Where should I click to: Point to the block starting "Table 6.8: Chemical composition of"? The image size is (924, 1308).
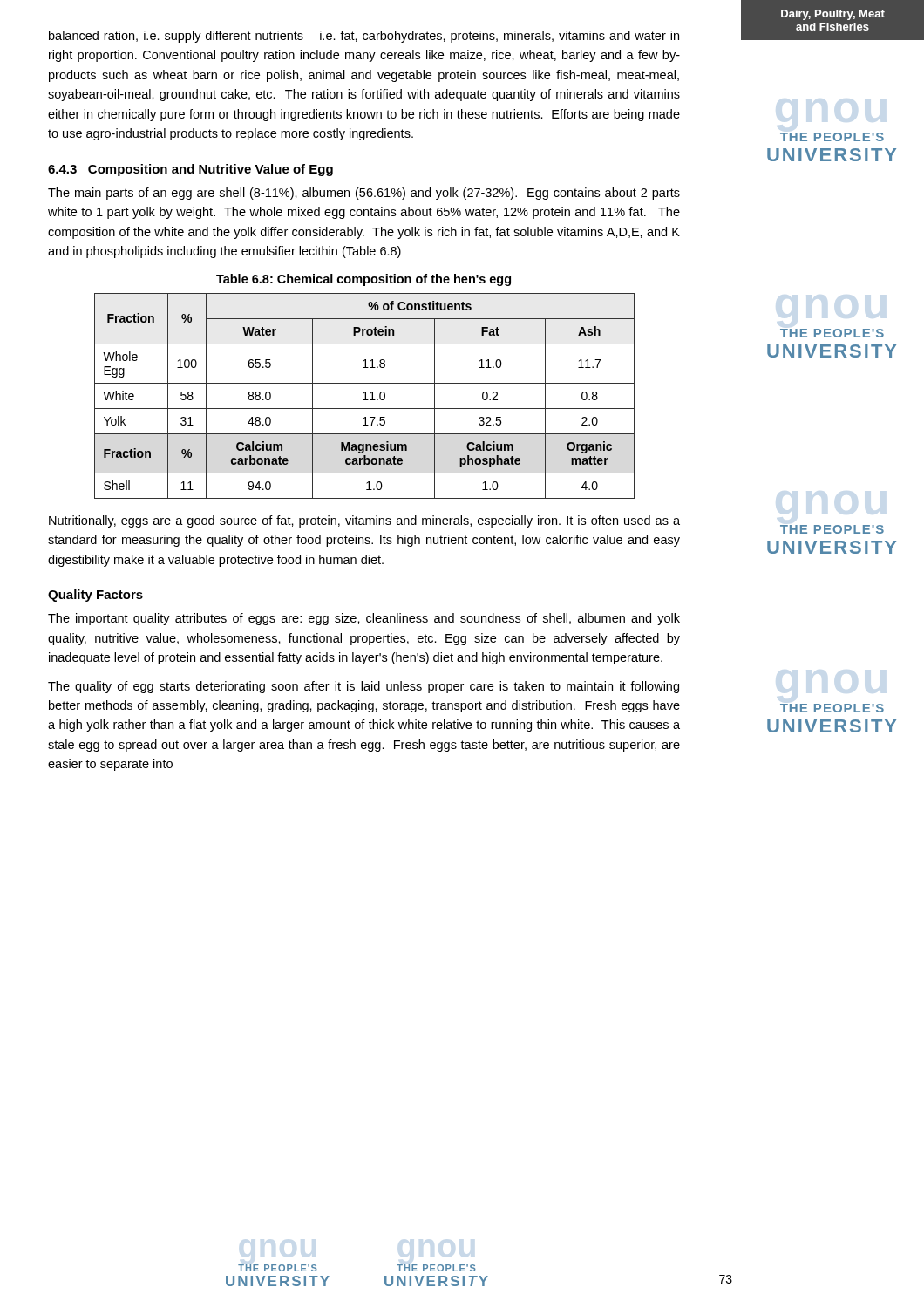364,279
